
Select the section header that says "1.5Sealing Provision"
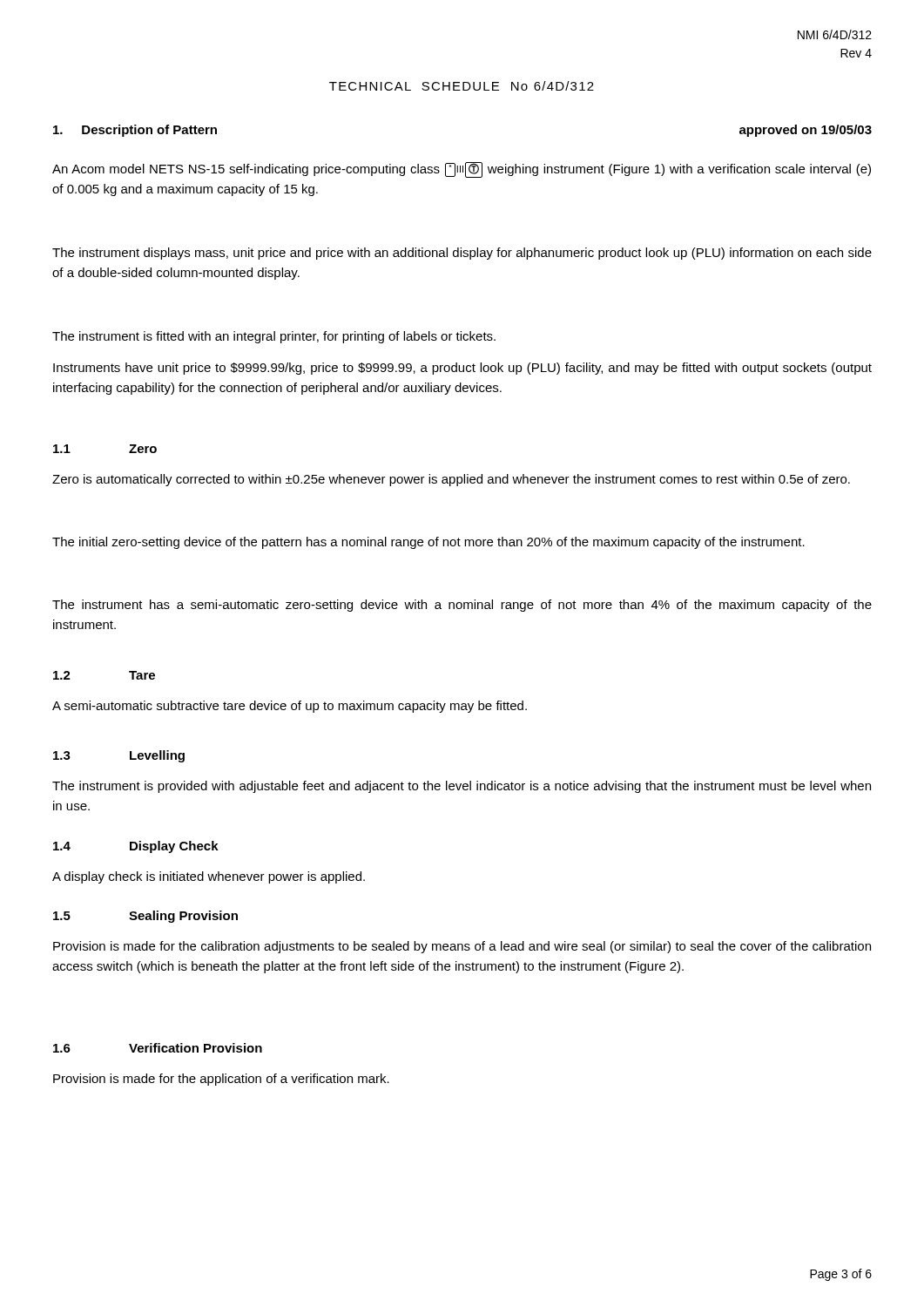[145, 915]
